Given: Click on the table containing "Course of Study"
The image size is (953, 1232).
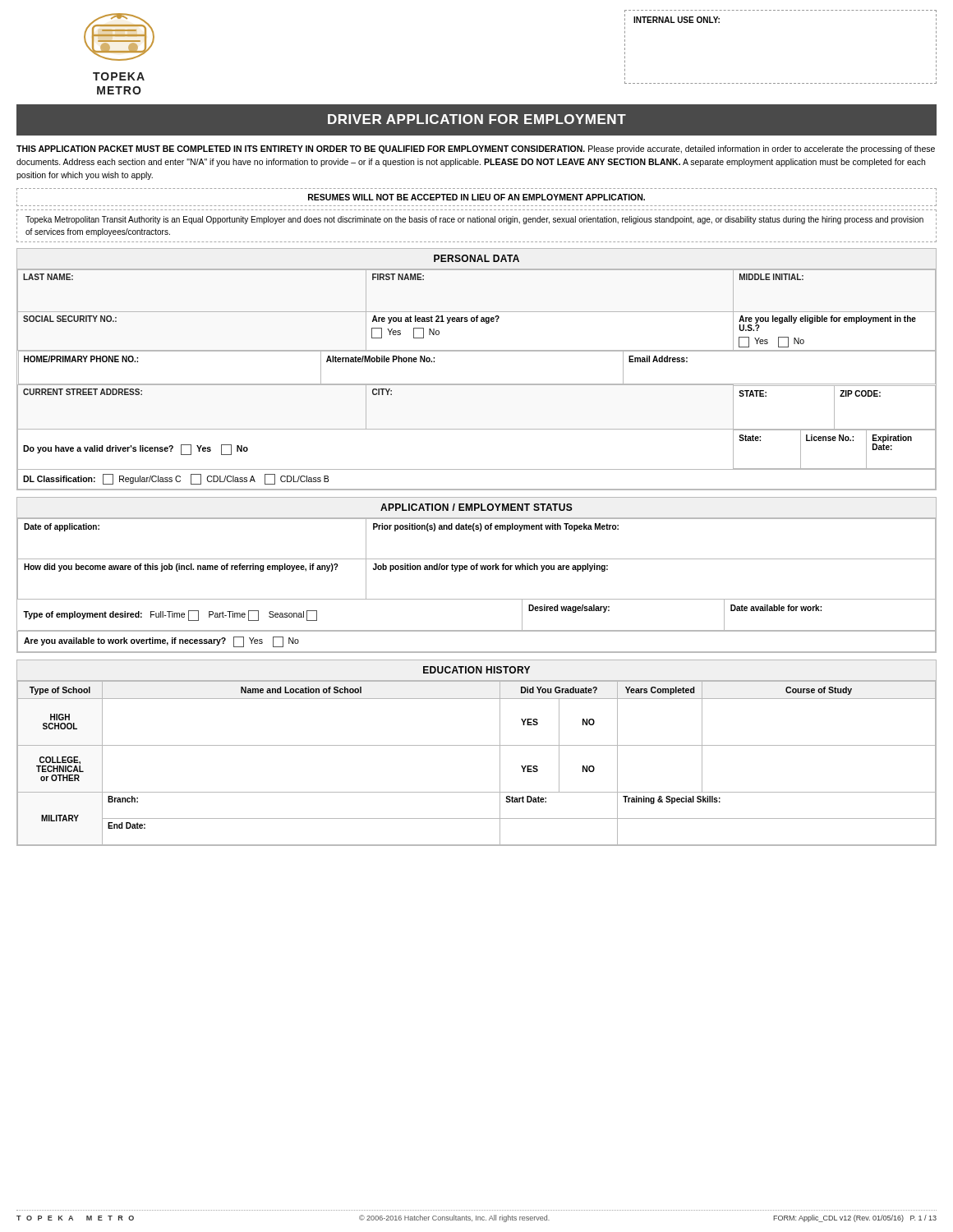Looking at the screenshot, I should pos(476,763).
